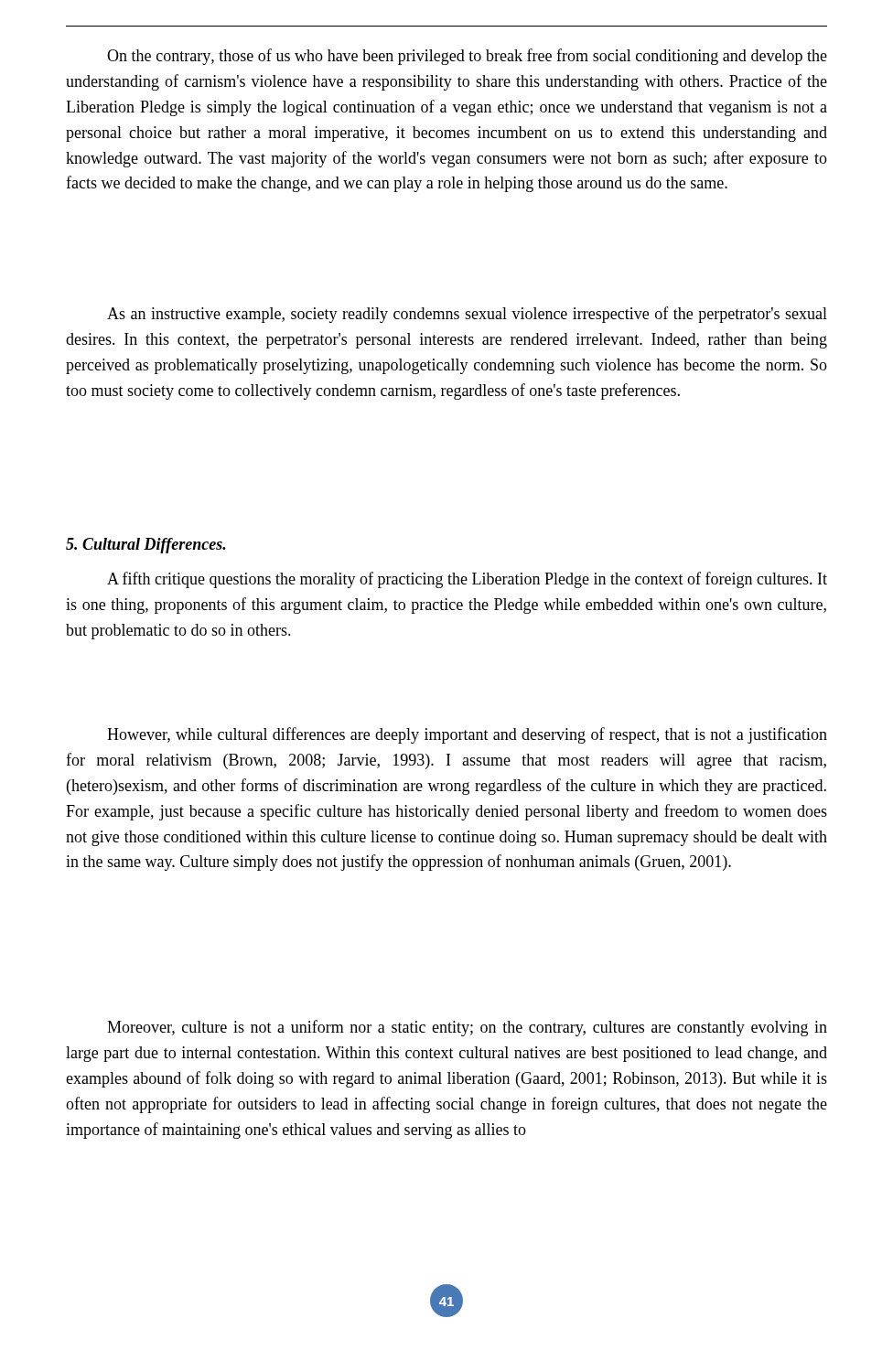Locate the text block with the text "As an instructive example, society"

(x=446, y=353)
